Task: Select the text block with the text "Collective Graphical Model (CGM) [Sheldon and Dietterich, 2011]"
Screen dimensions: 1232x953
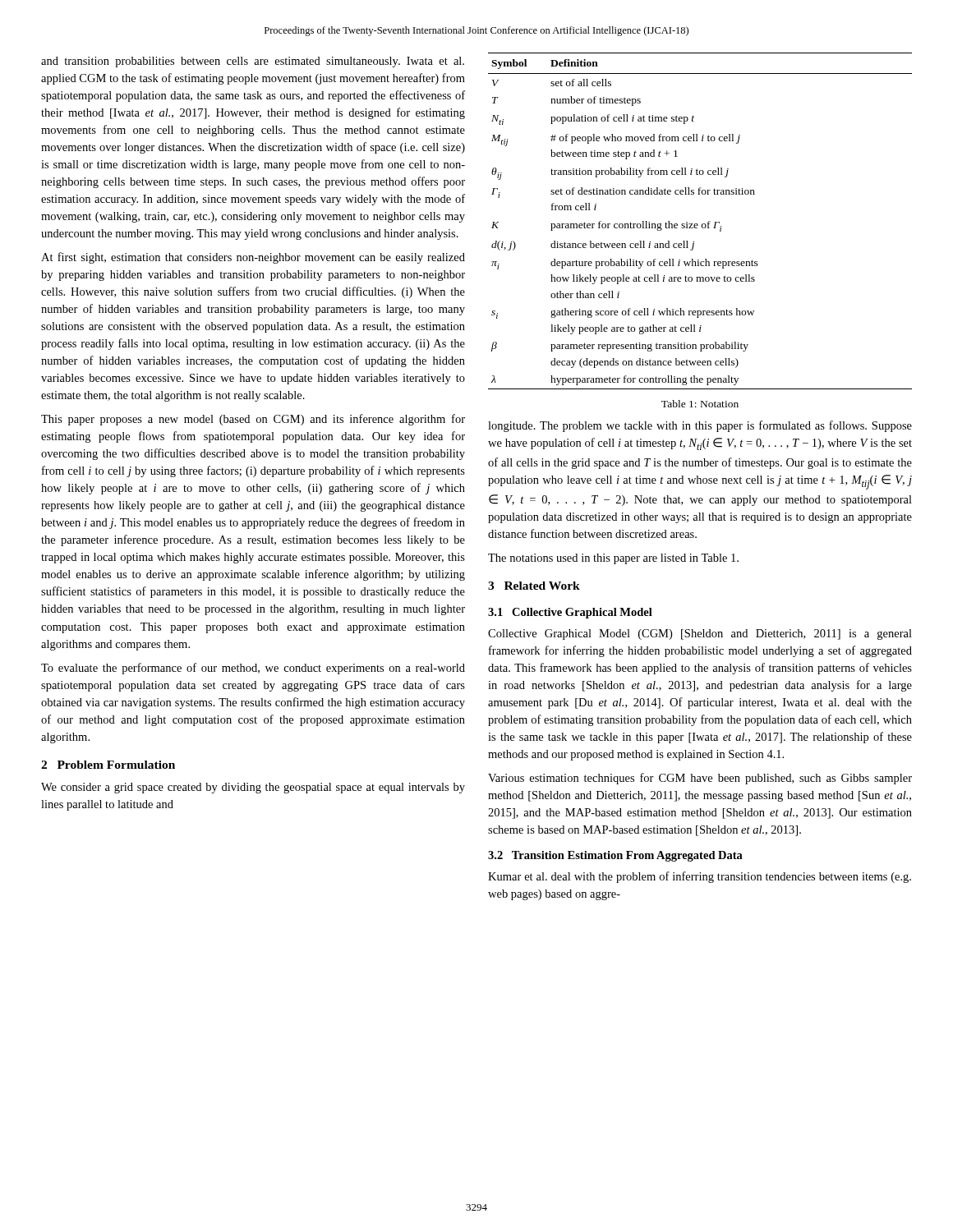Action: point(700,694)
